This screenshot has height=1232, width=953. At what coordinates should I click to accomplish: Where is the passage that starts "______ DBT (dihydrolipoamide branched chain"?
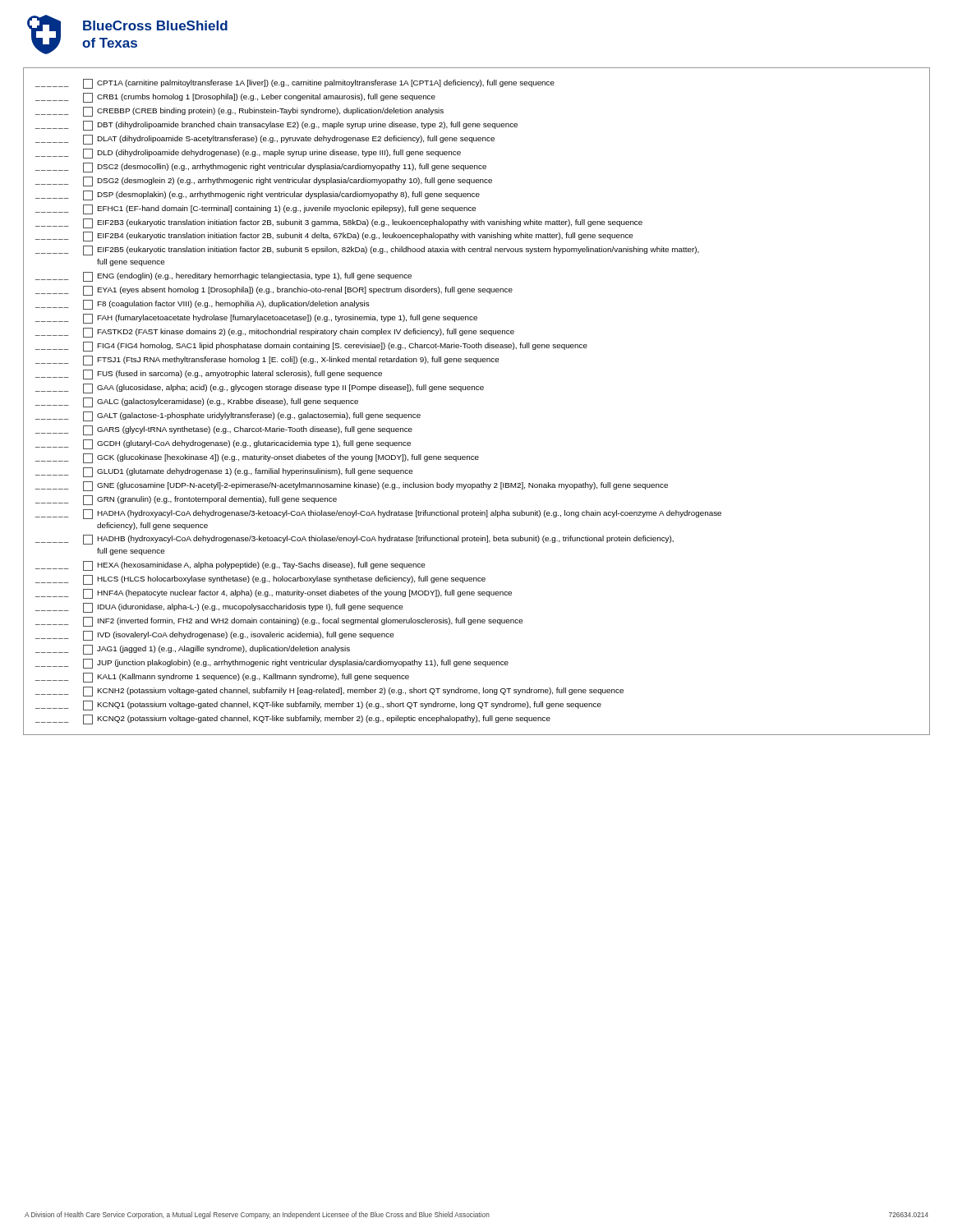(x=277, y=125)
